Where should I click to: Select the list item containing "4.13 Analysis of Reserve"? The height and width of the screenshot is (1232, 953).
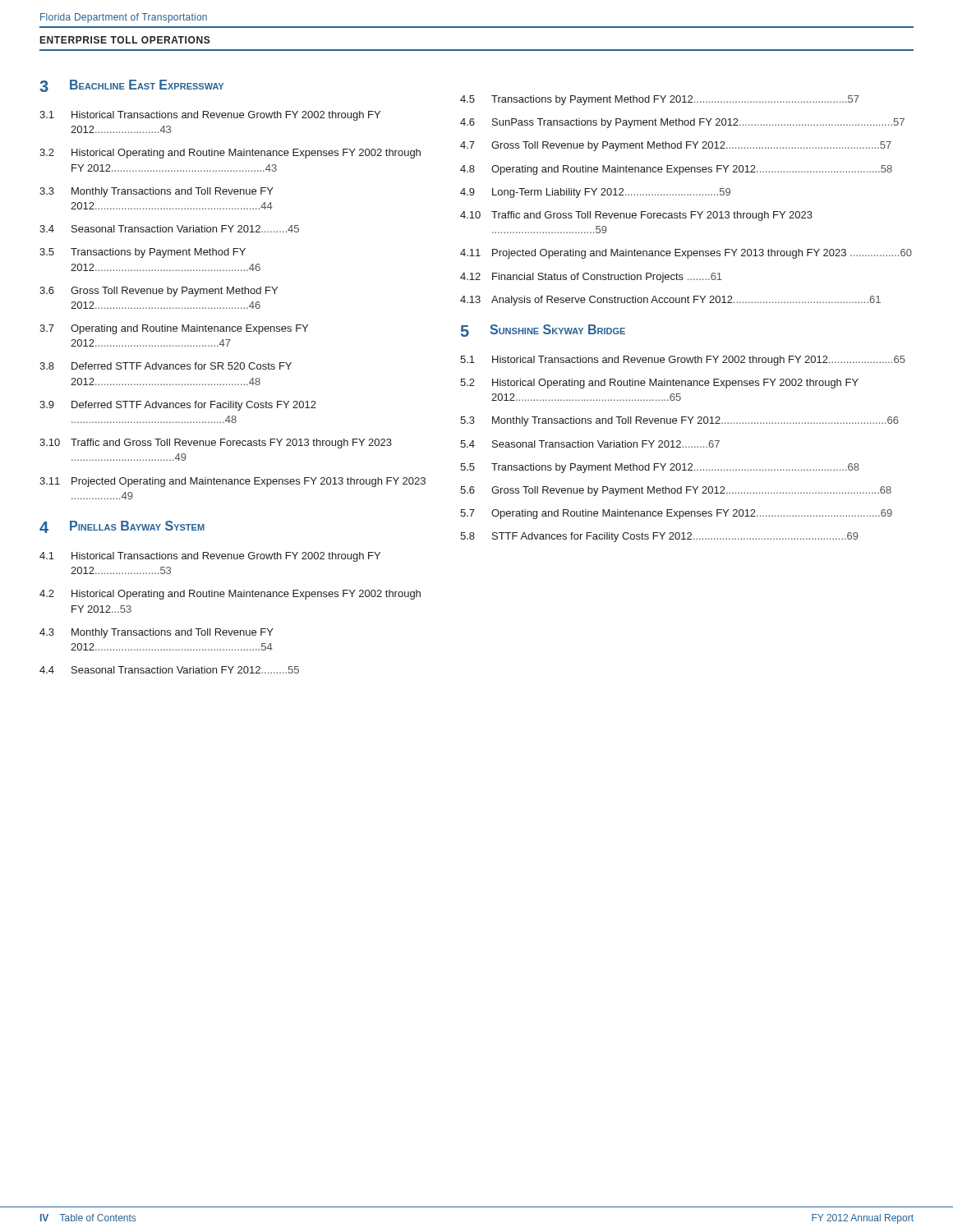(687, 300)
